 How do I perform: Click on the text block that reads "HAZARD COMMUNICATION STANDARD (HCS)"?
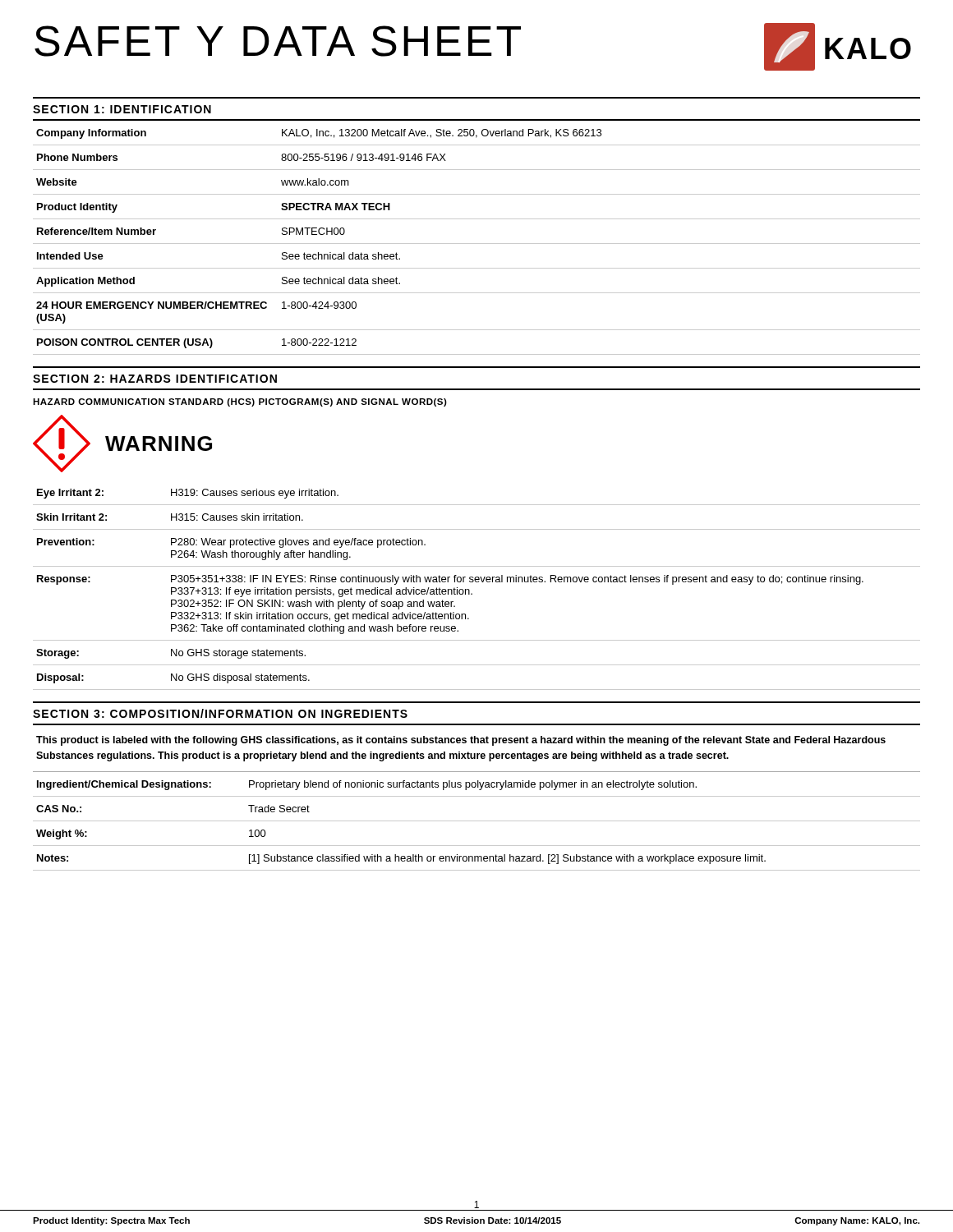(240, 402)
